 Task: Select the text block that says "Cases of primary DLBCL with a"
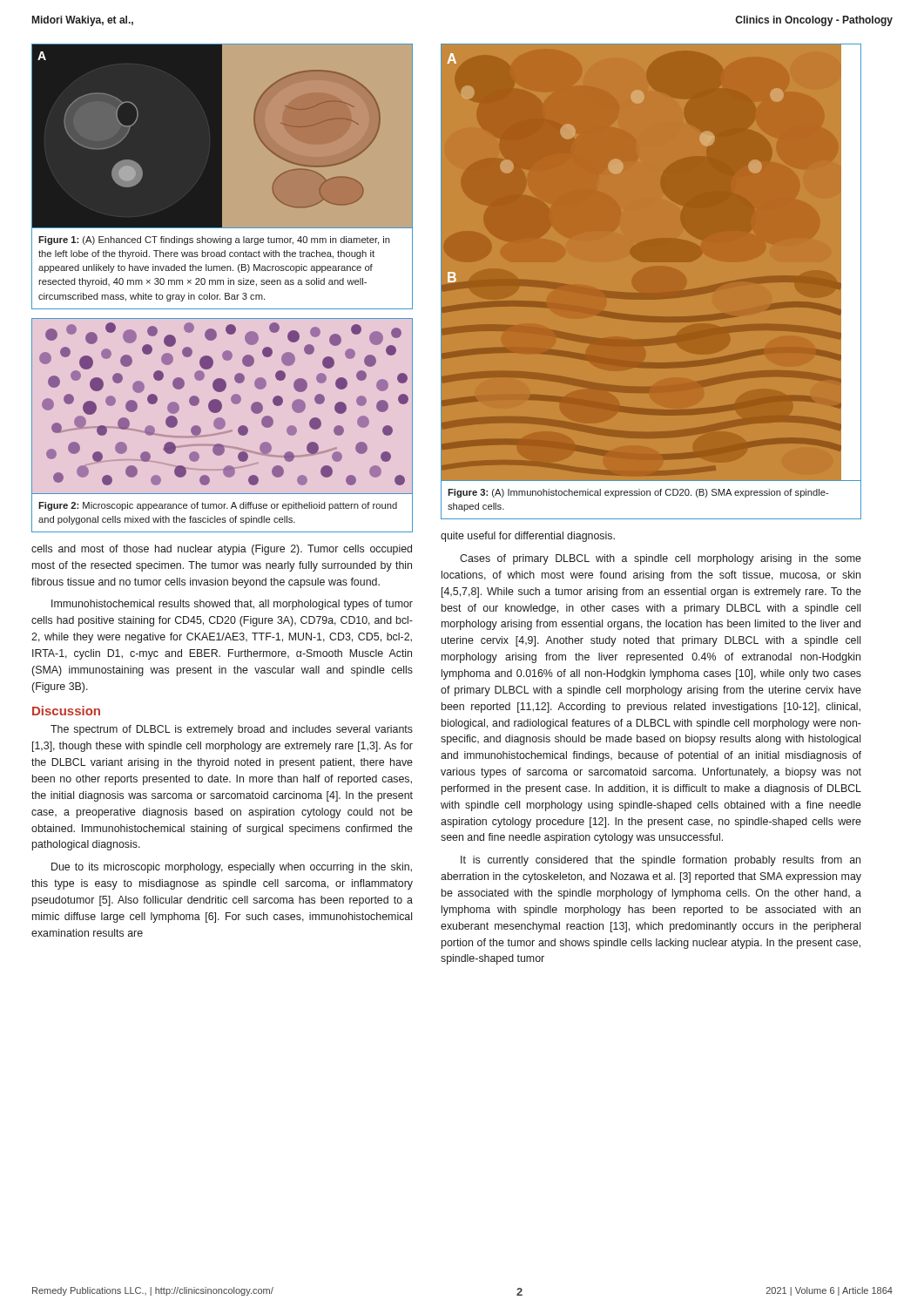(x=651, y=698)
